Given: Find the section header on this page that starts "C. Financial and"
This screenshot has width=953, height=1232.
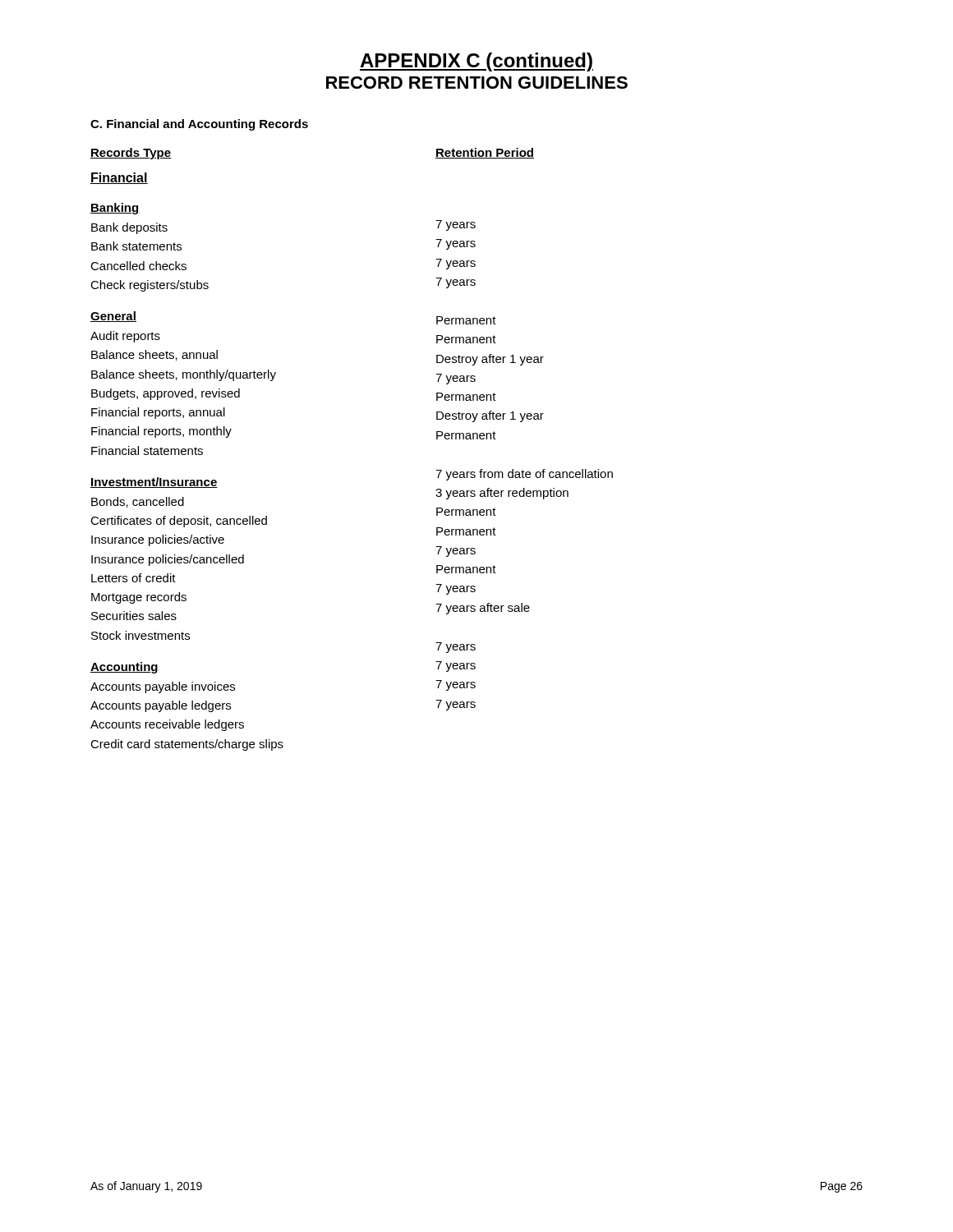Looking at the screenshot, I should coord(199,124).
